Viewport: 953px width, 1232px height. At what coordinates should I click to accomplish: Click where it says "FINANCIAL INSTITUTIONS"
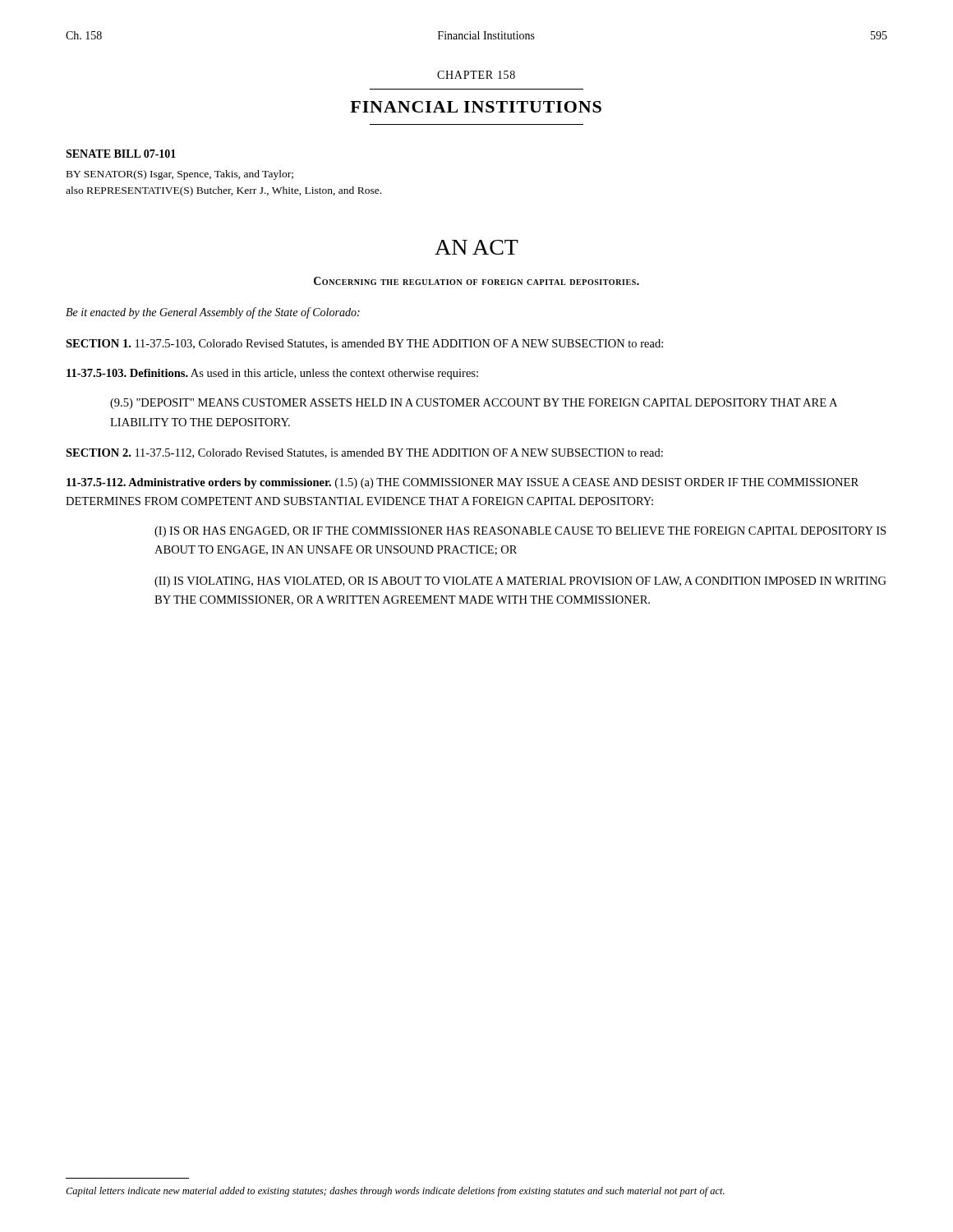pyautogui.click(x=476, y=106)
